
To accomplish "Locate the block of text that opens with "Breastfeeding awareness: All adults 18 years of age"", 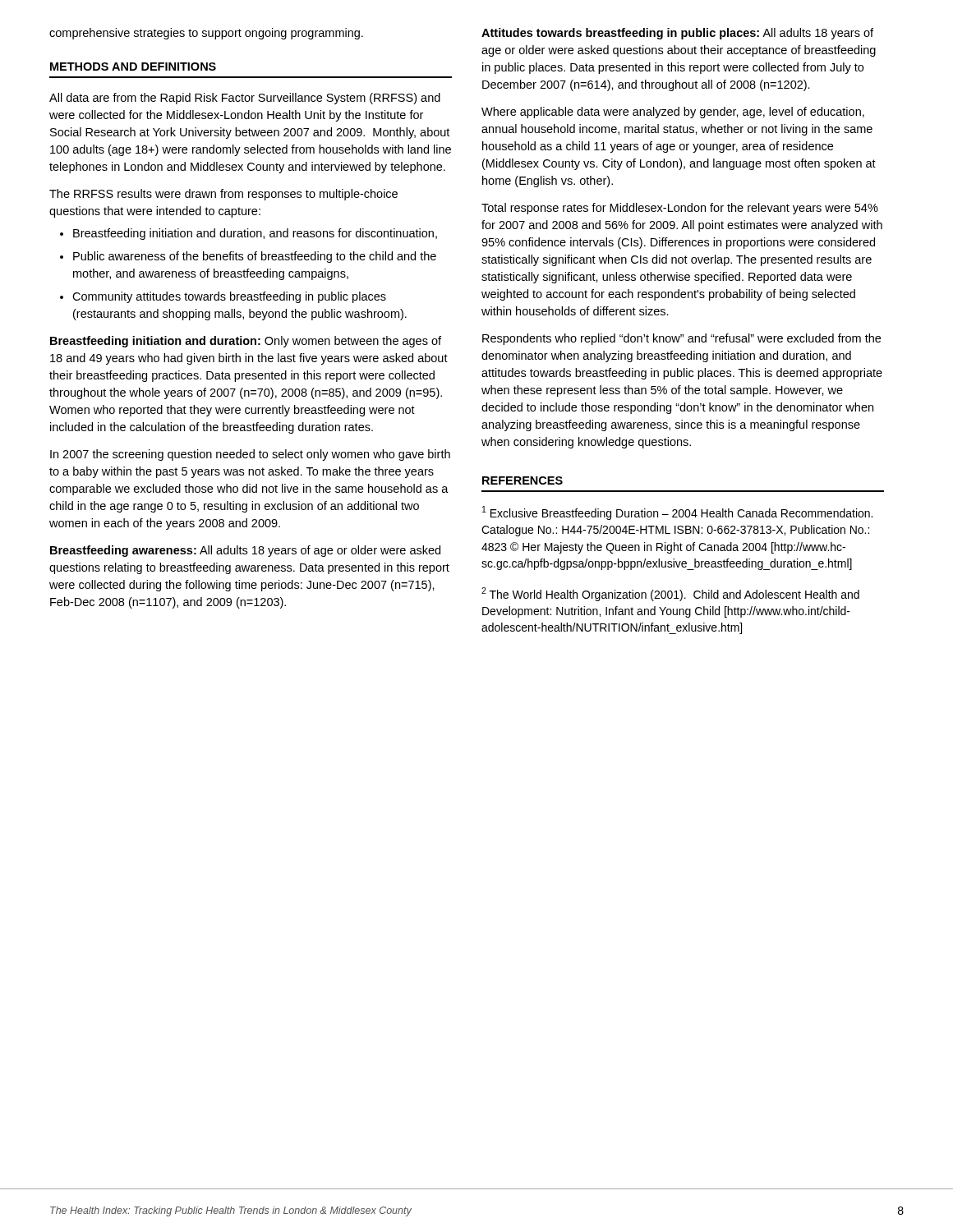I will (249, 577).
